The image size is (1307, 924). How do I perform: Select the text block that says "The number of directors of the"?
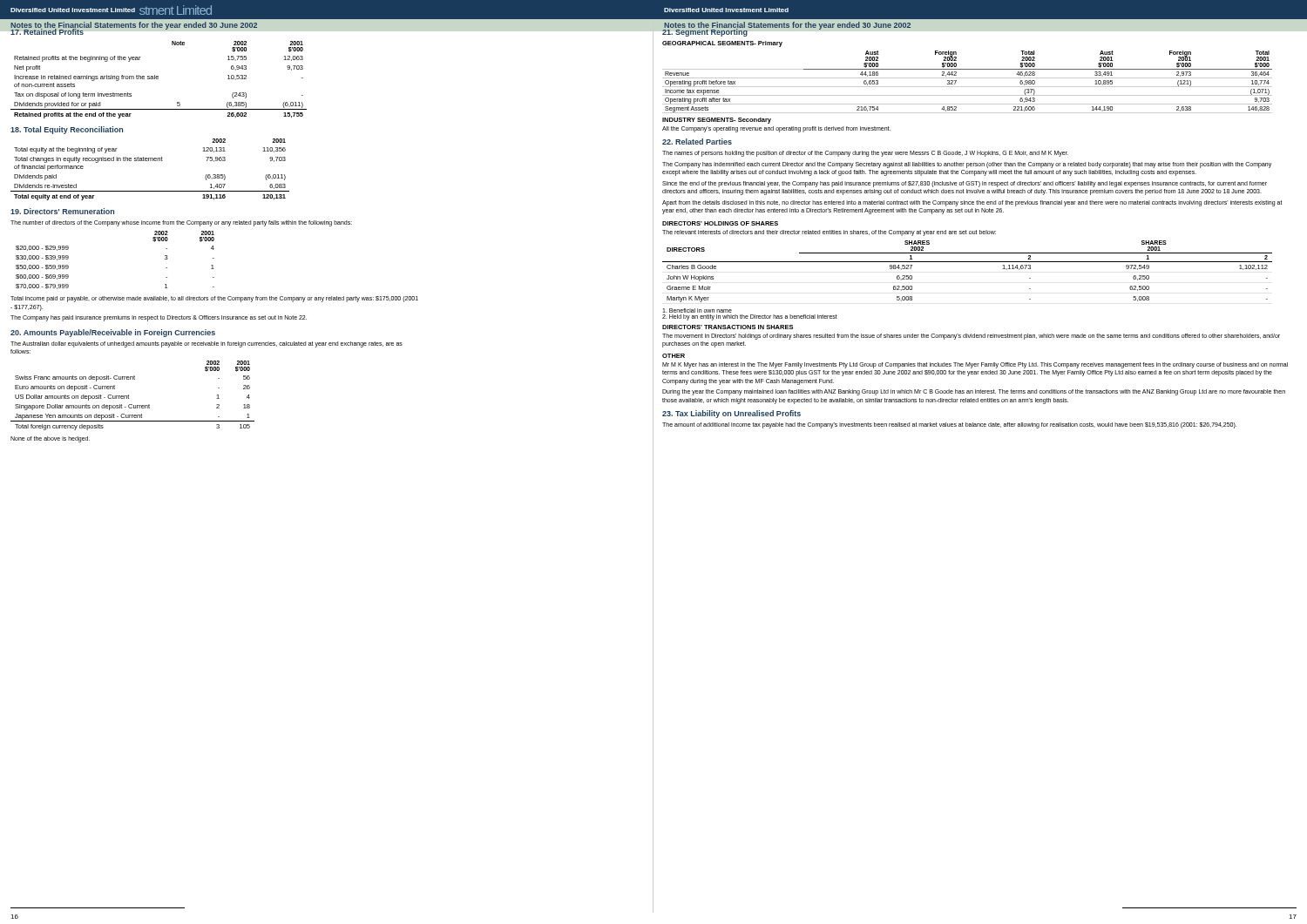click(181, 222)
